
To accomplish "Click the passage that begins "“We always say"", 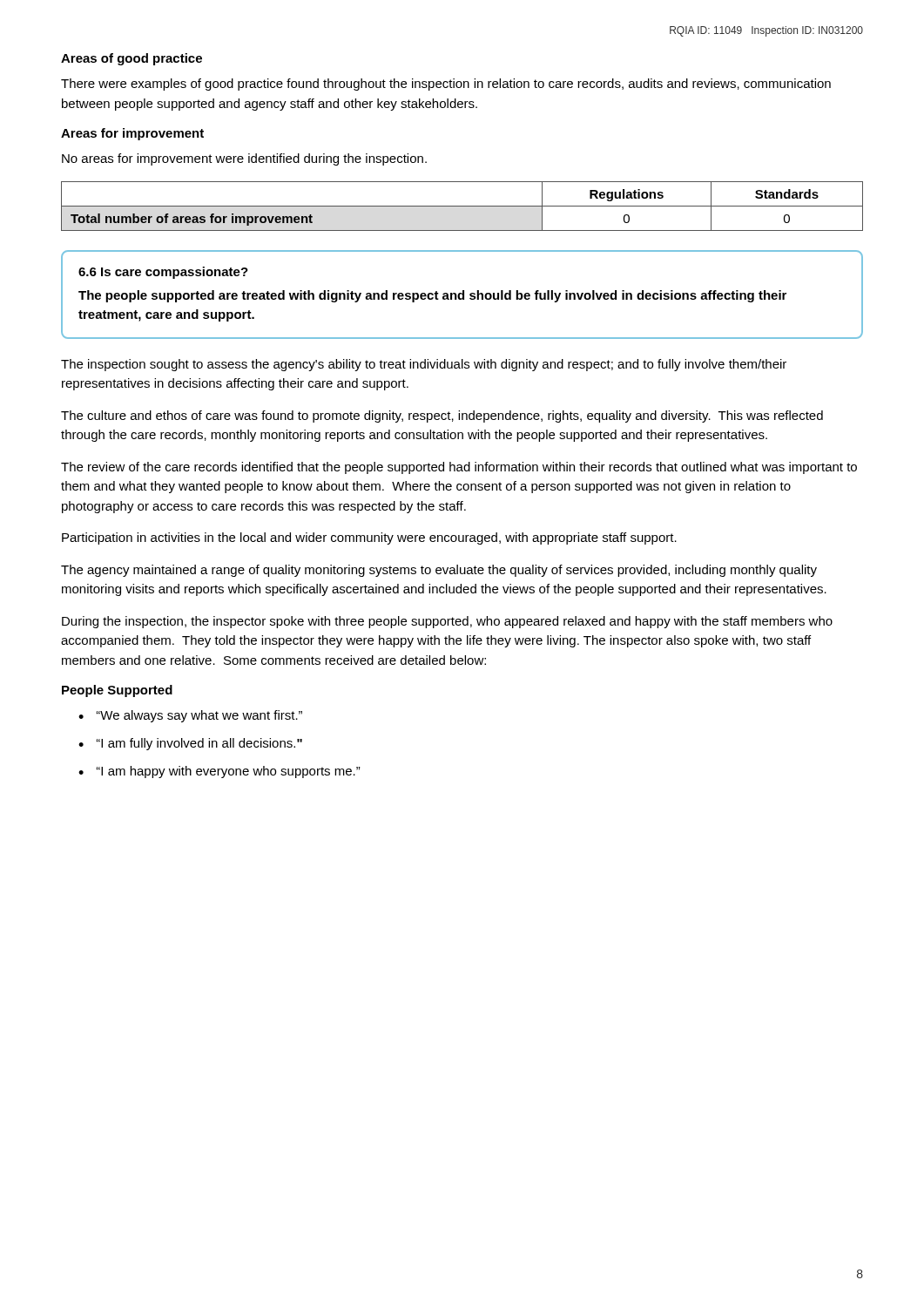I will click(x=199, y=715).
